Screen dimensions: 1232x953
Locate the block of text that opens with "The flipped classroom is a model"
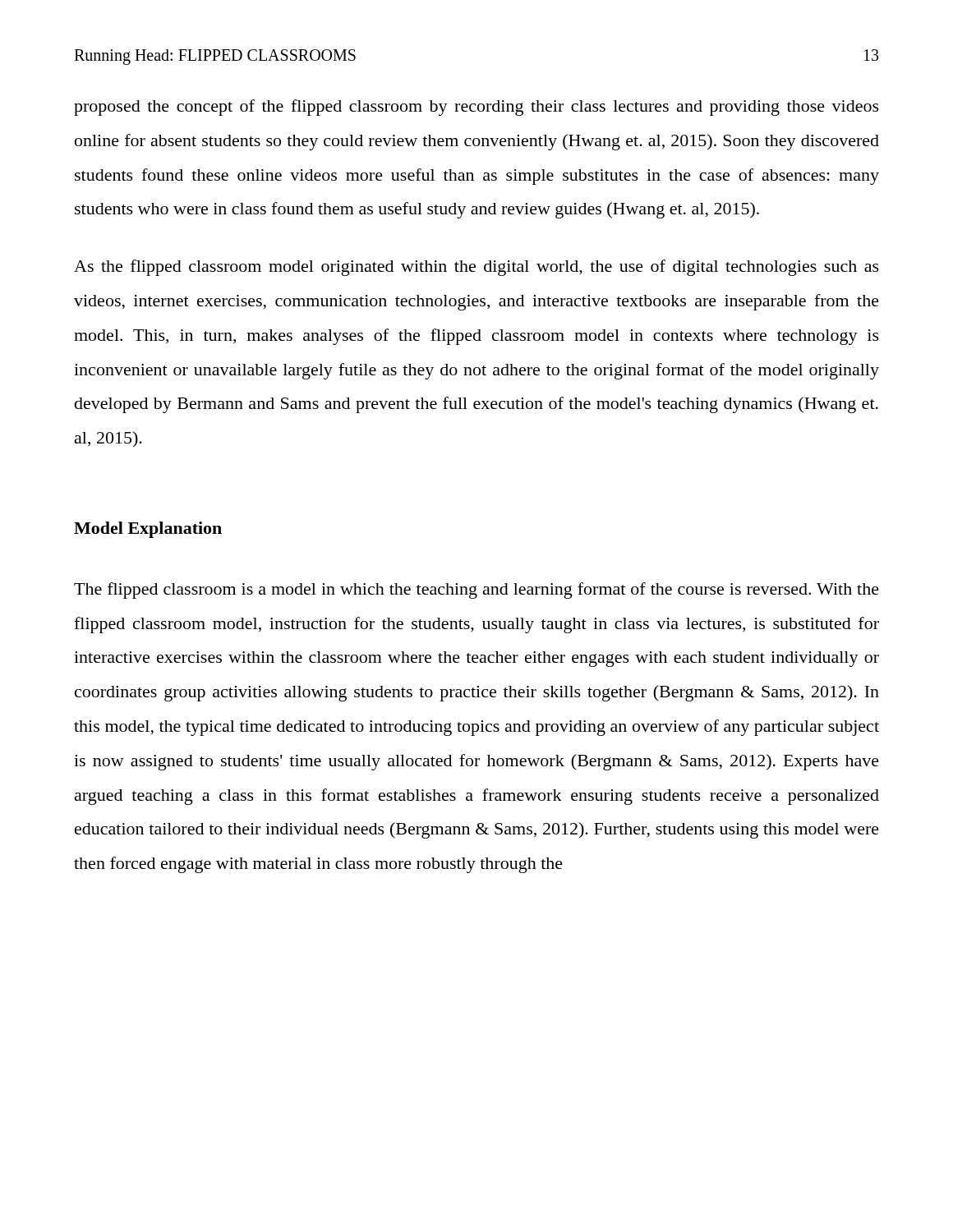pyautogui.click(x=476, y=726)
